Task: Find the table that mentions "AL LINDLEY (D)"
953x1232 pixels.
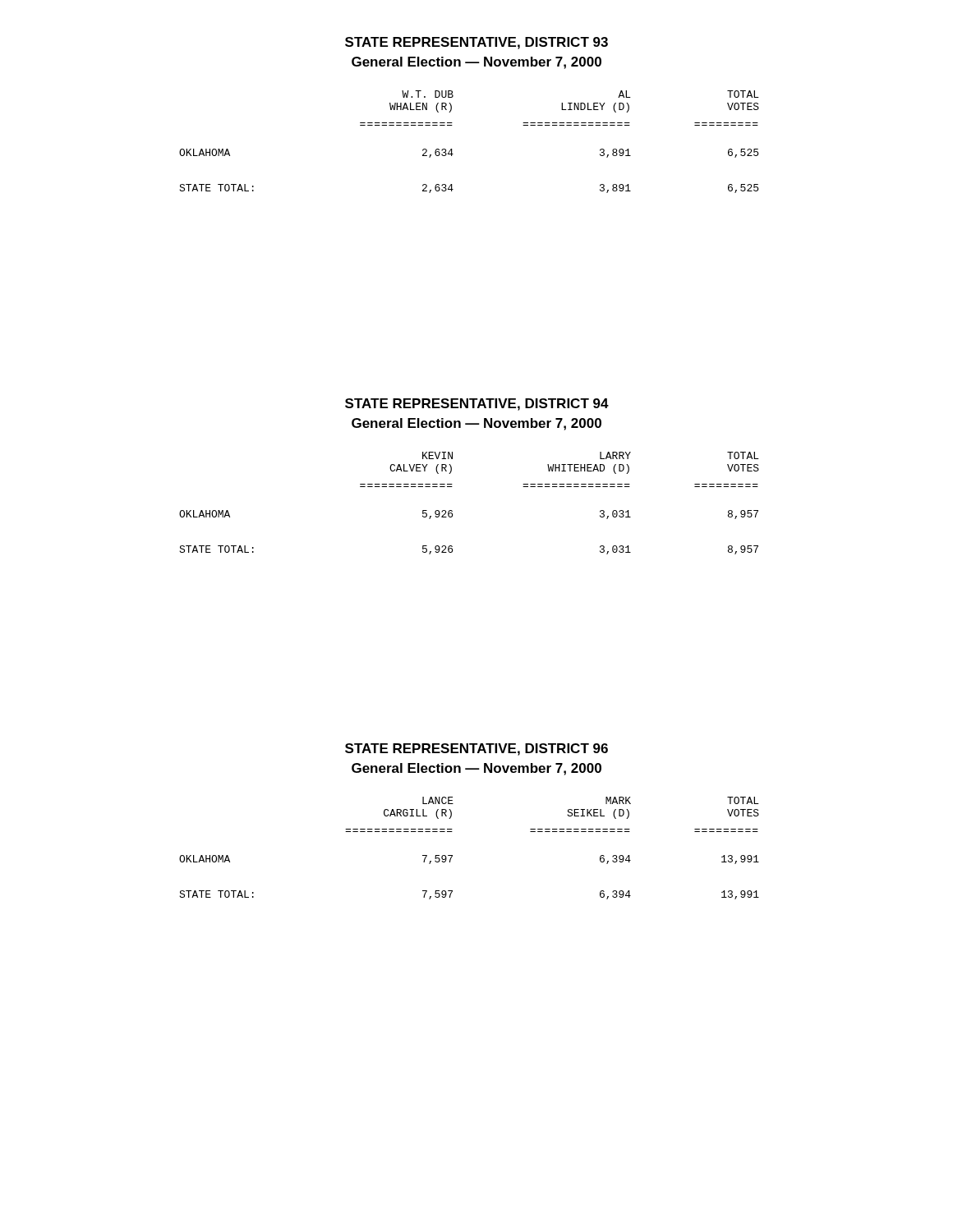Action: tap(476, 145)
